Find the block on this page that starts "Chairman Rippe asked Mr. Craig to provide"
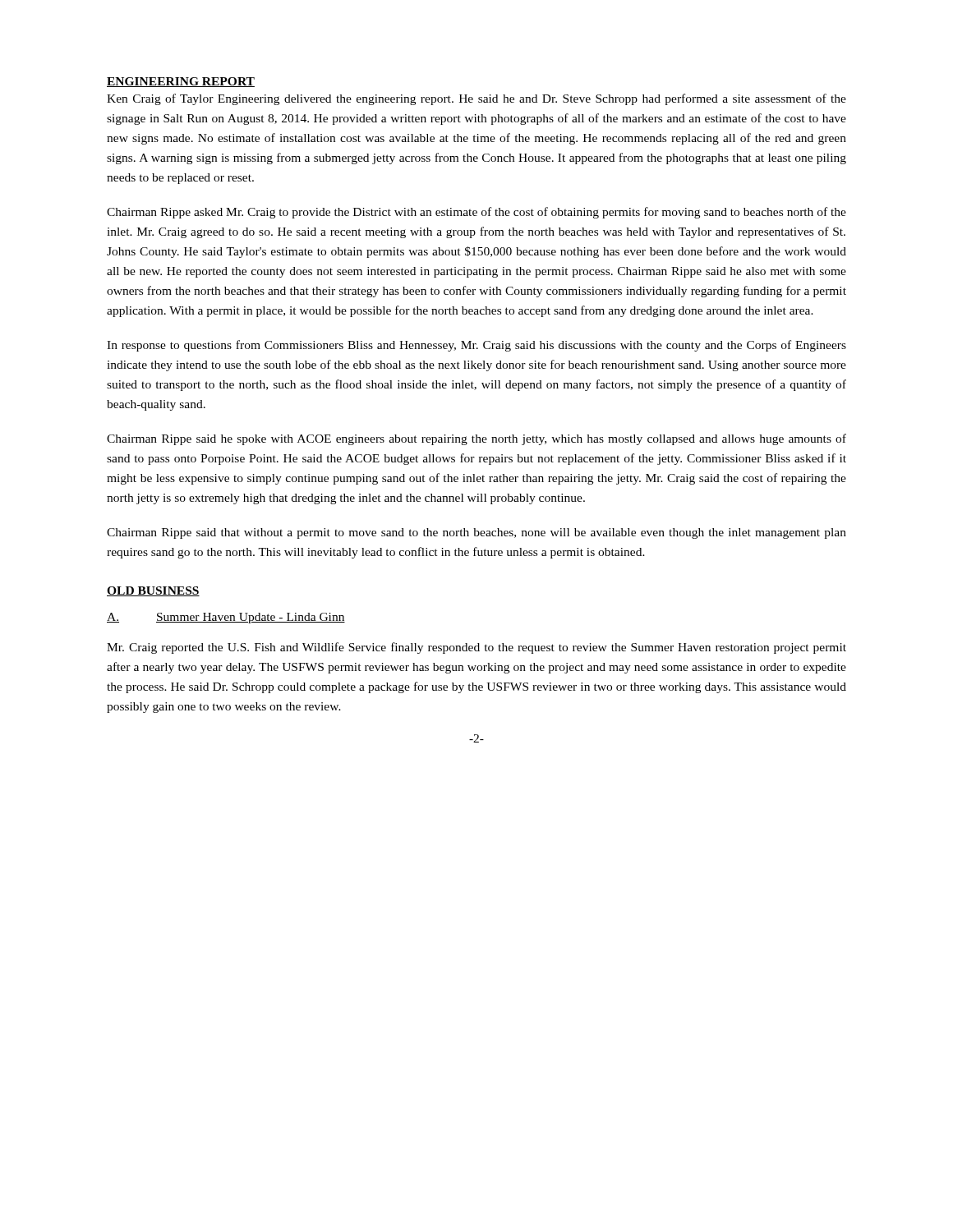Viewport: 953px width, 1232px height. (x=476, y=261)
